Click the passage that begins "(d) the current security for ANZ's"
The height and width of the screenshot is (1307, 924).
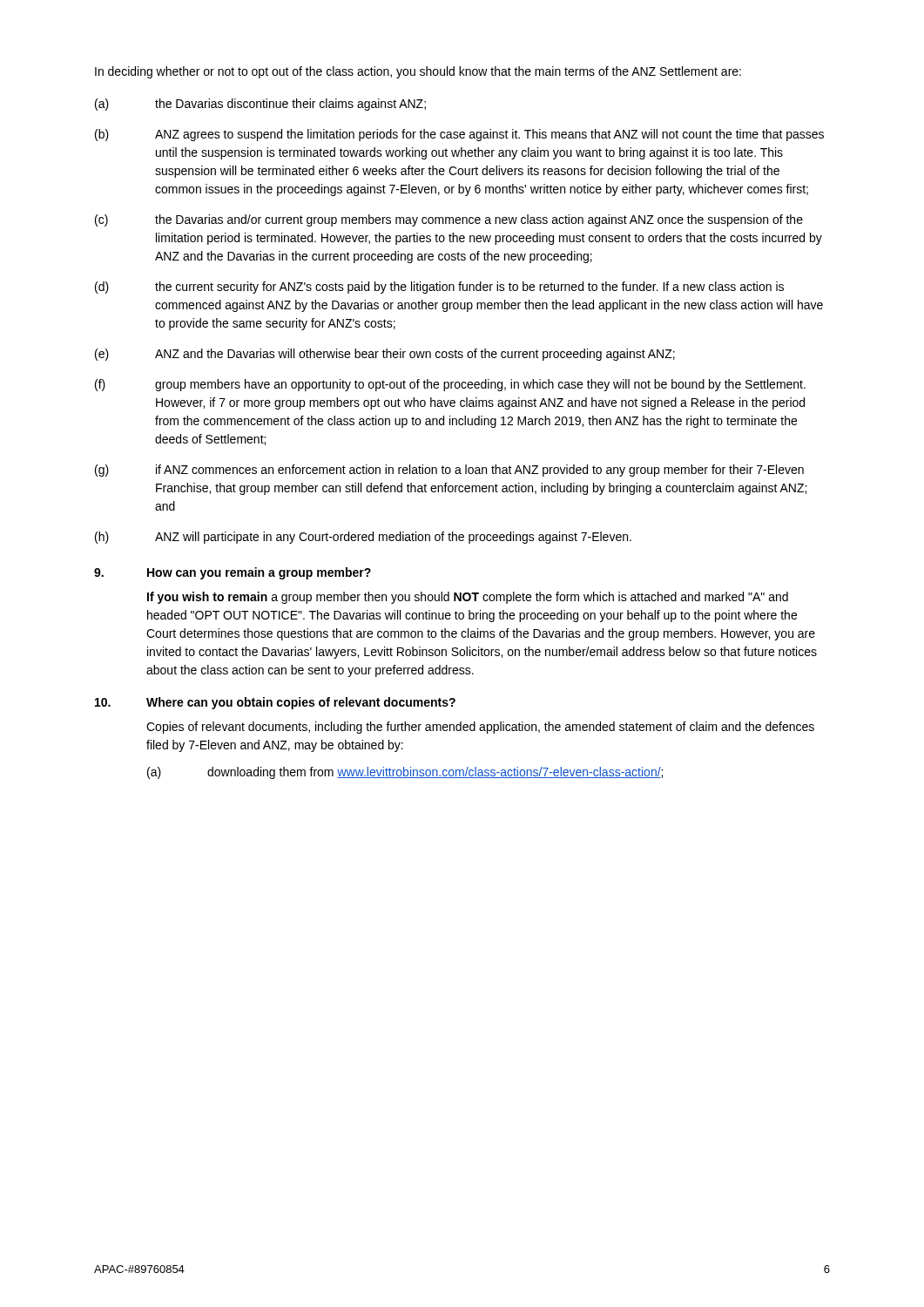pos(462,305)
